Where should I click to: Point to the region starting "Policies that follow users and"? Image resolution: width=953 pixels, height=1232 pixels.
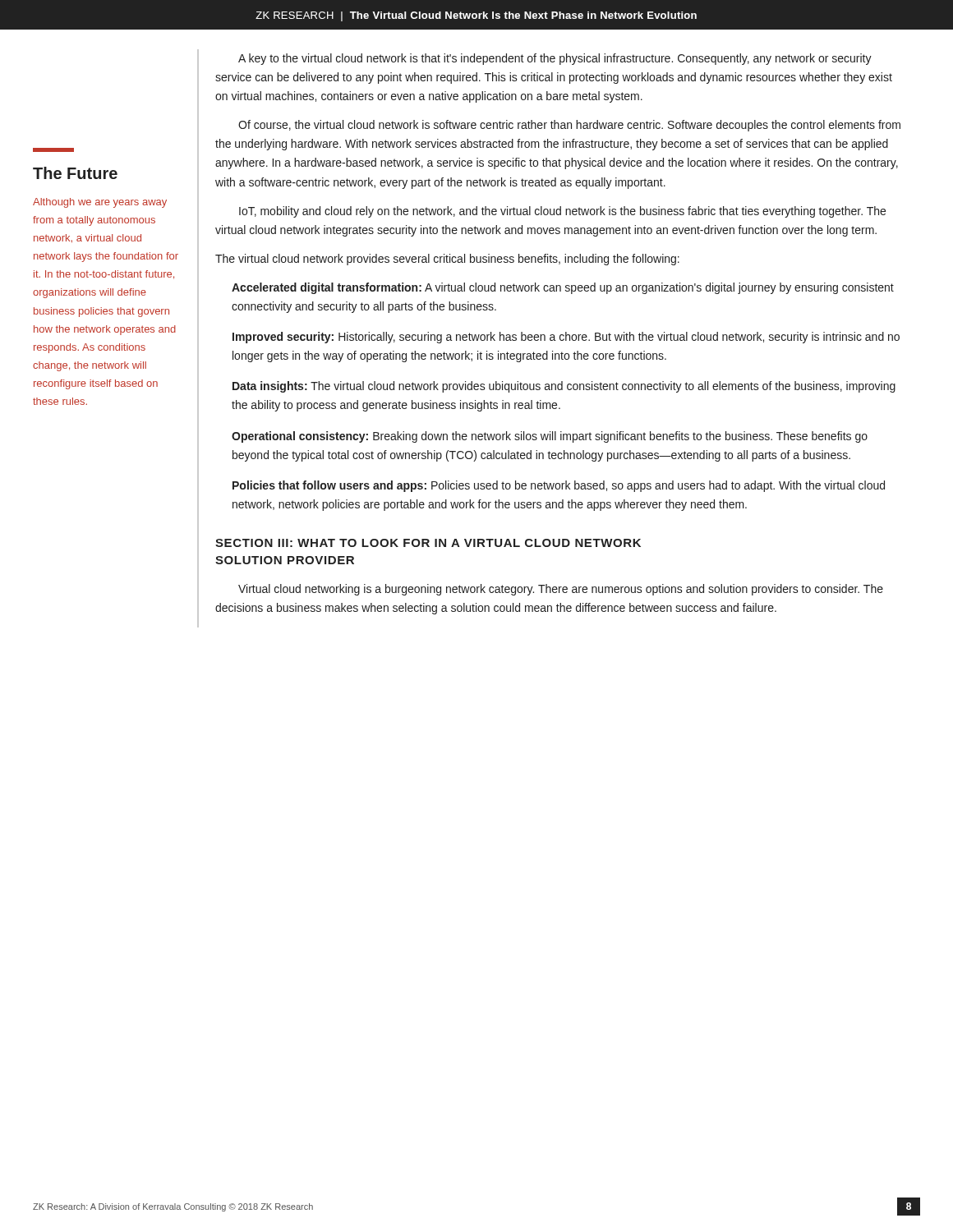point(559,495)
